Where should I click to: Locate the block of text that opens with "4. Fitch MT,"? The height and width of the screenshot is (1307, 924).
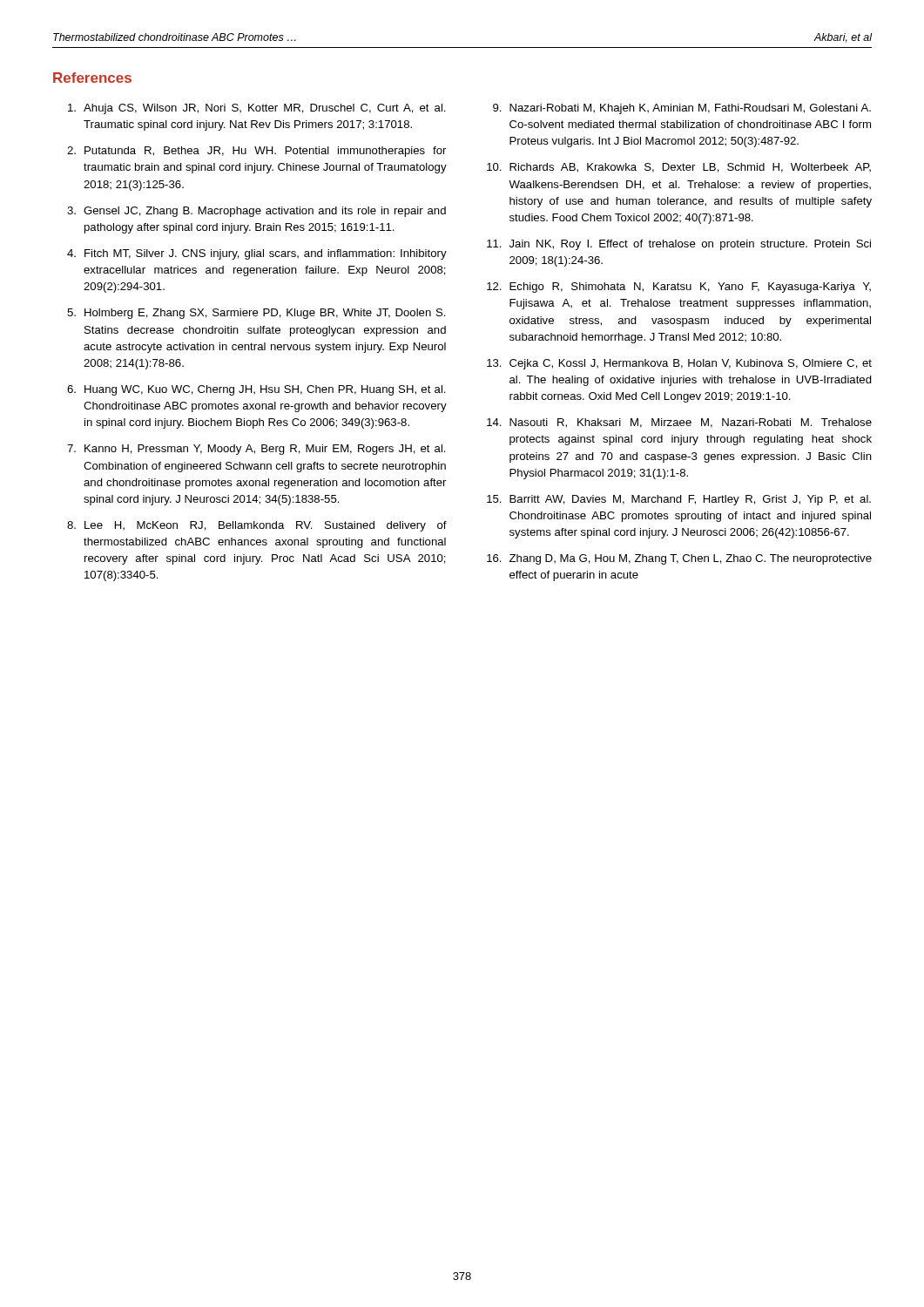[249, 270]
